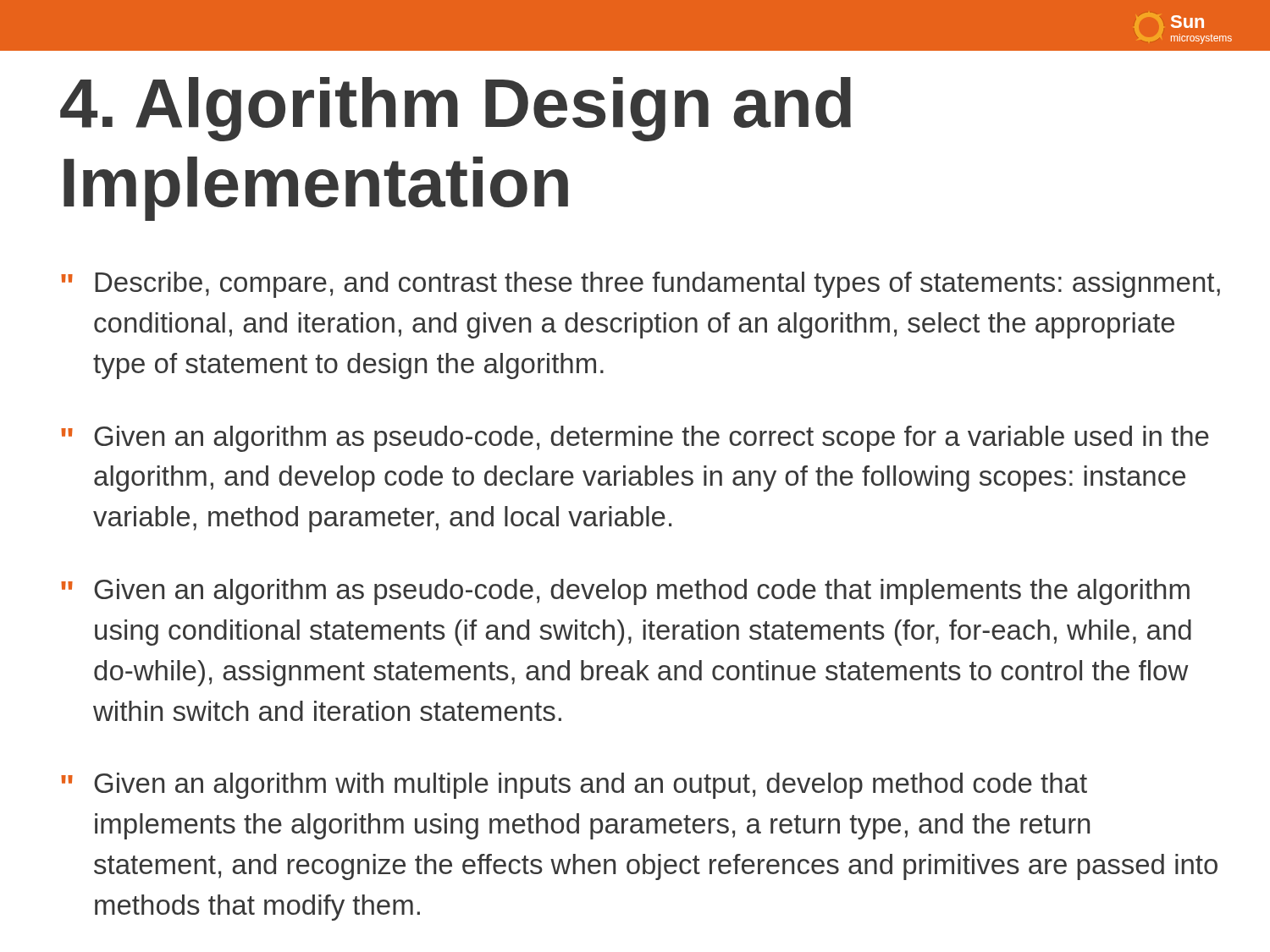Locate the text block starting "" Given an algorithm as pseudo-code, develop"
The width and height of the screenshot is (1270, 952).
point(644,651)
